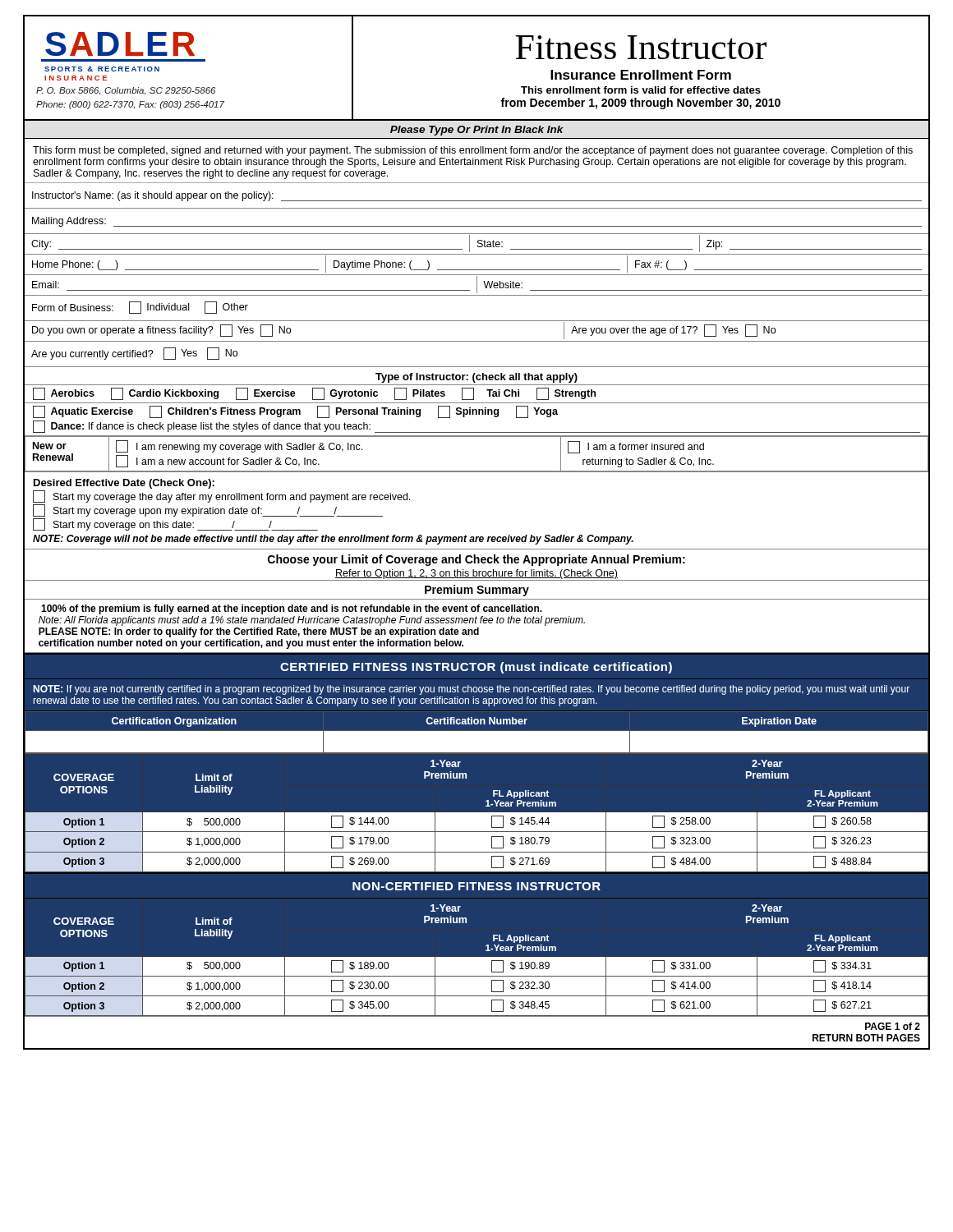Find the block on this page that starts "NOTE: If you are not currently"
953x1232 pixels.
click(x=471, y=695)
